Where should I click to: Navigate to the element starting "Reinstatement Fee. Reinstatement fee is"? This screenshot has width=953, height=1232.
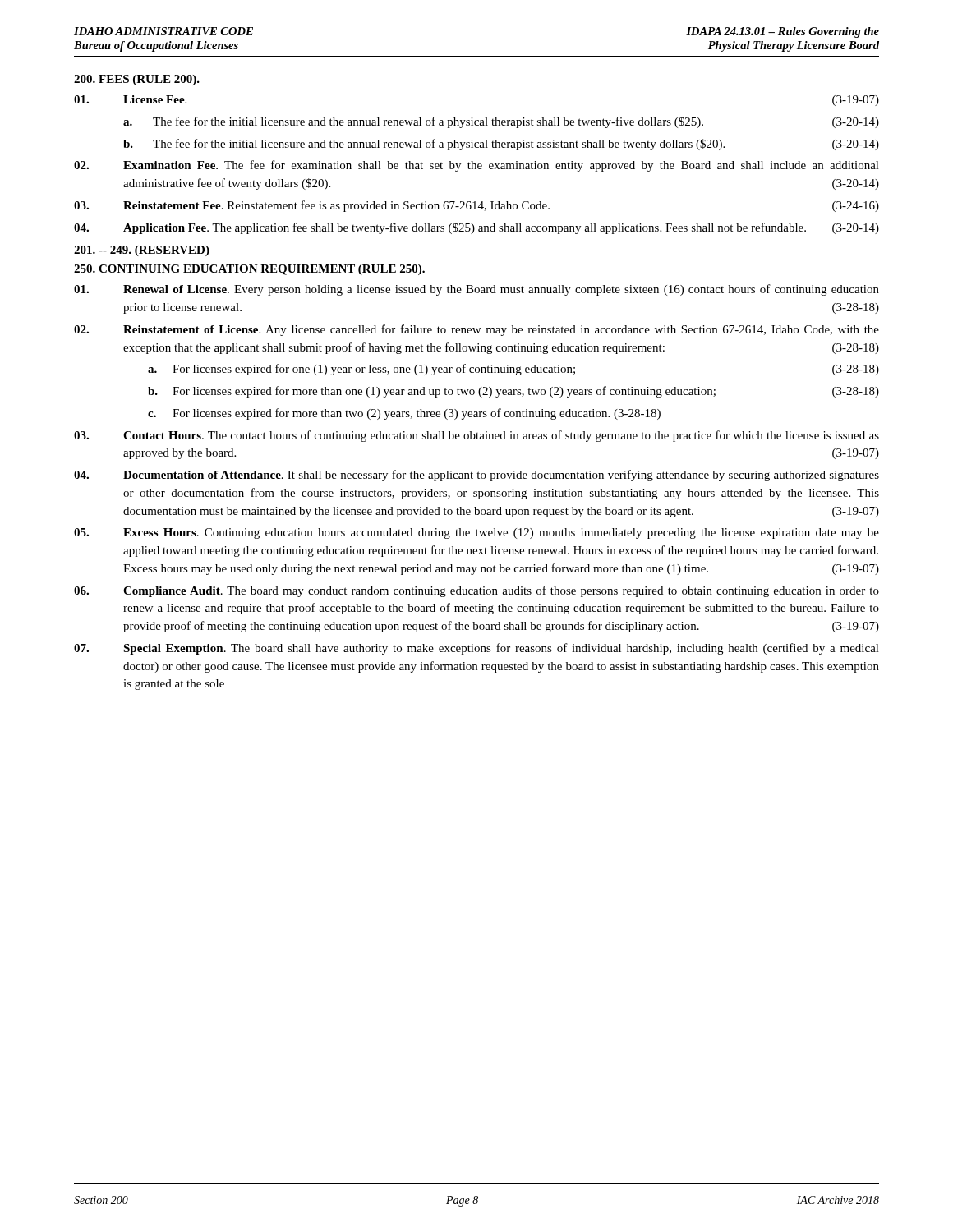476,206
